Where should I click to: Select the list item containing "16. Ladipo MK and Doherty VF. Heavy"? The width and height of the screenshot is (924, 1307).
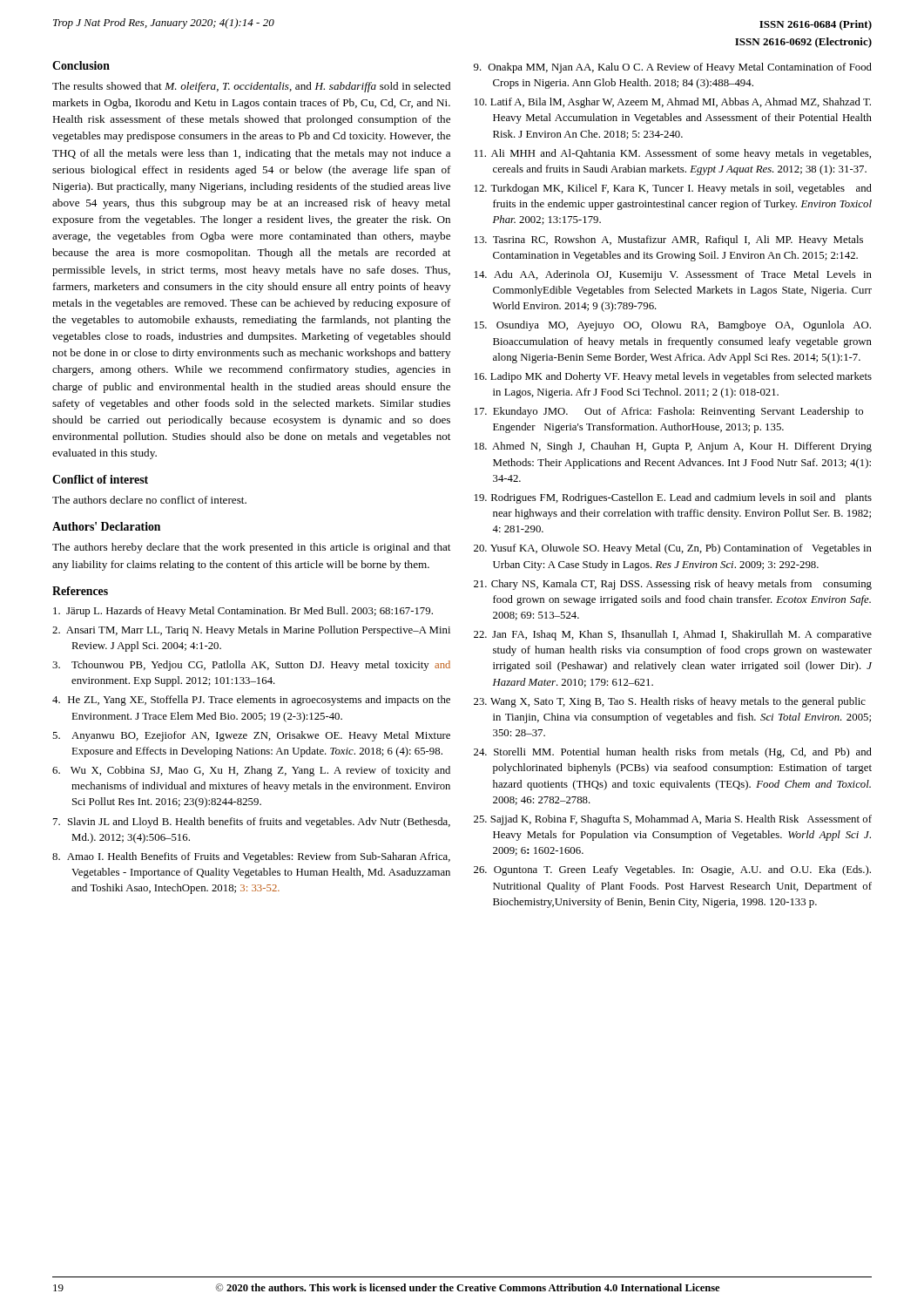coord(673,384)
